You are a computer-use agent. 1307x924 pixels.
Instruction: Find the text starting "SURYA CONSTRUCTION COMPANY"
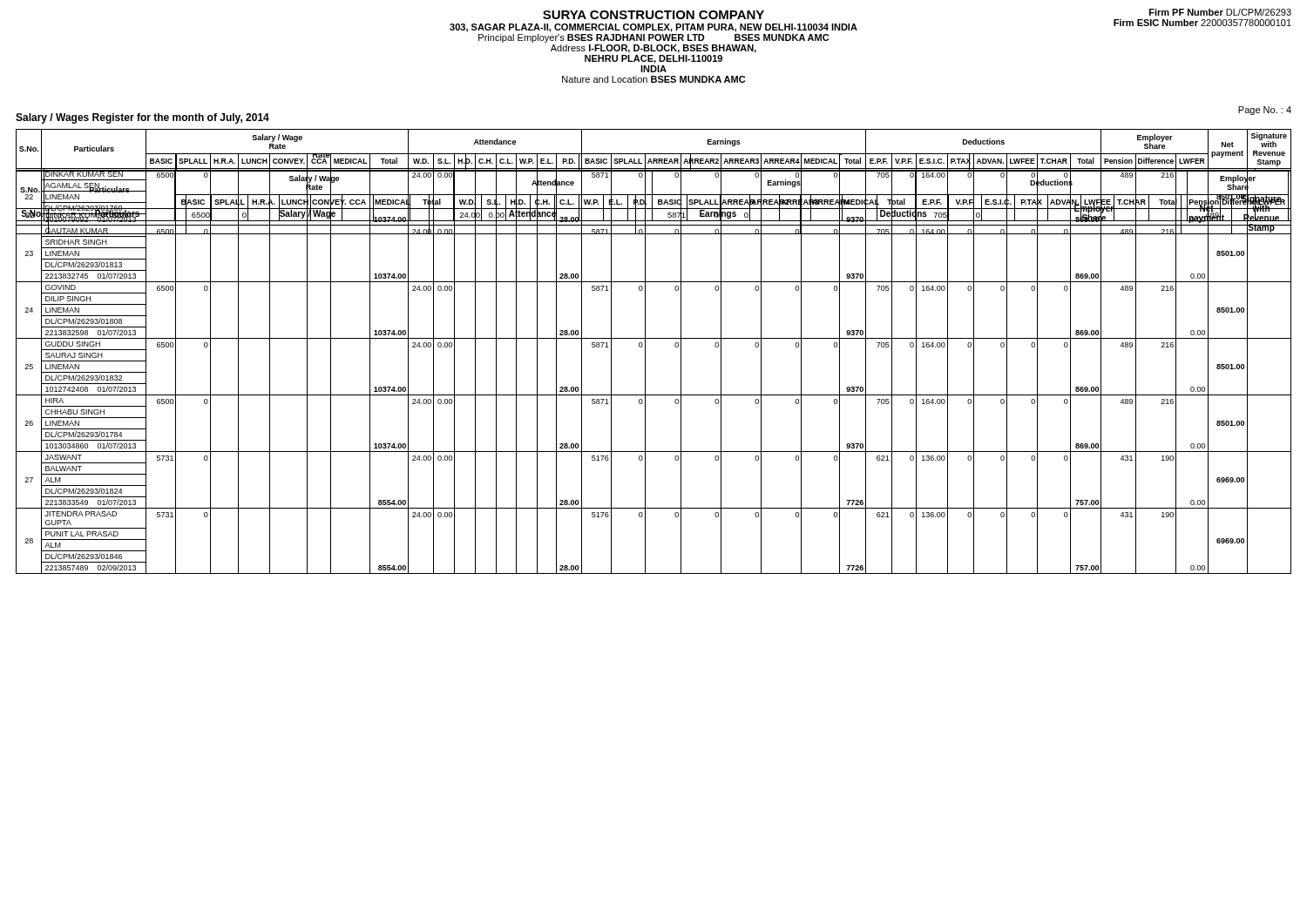[x=654, y=14]
